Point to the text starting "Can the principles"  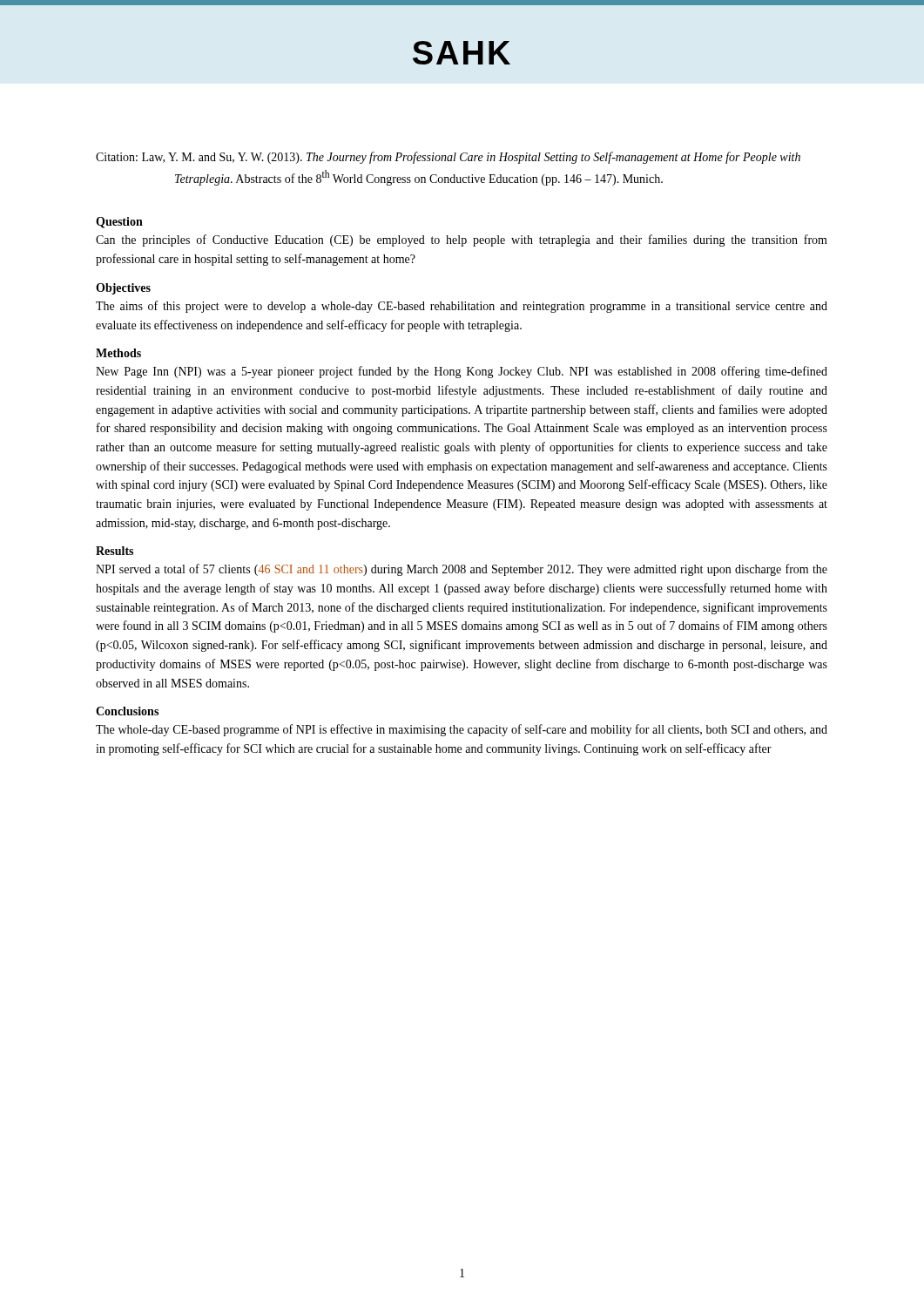click(462, 250)
